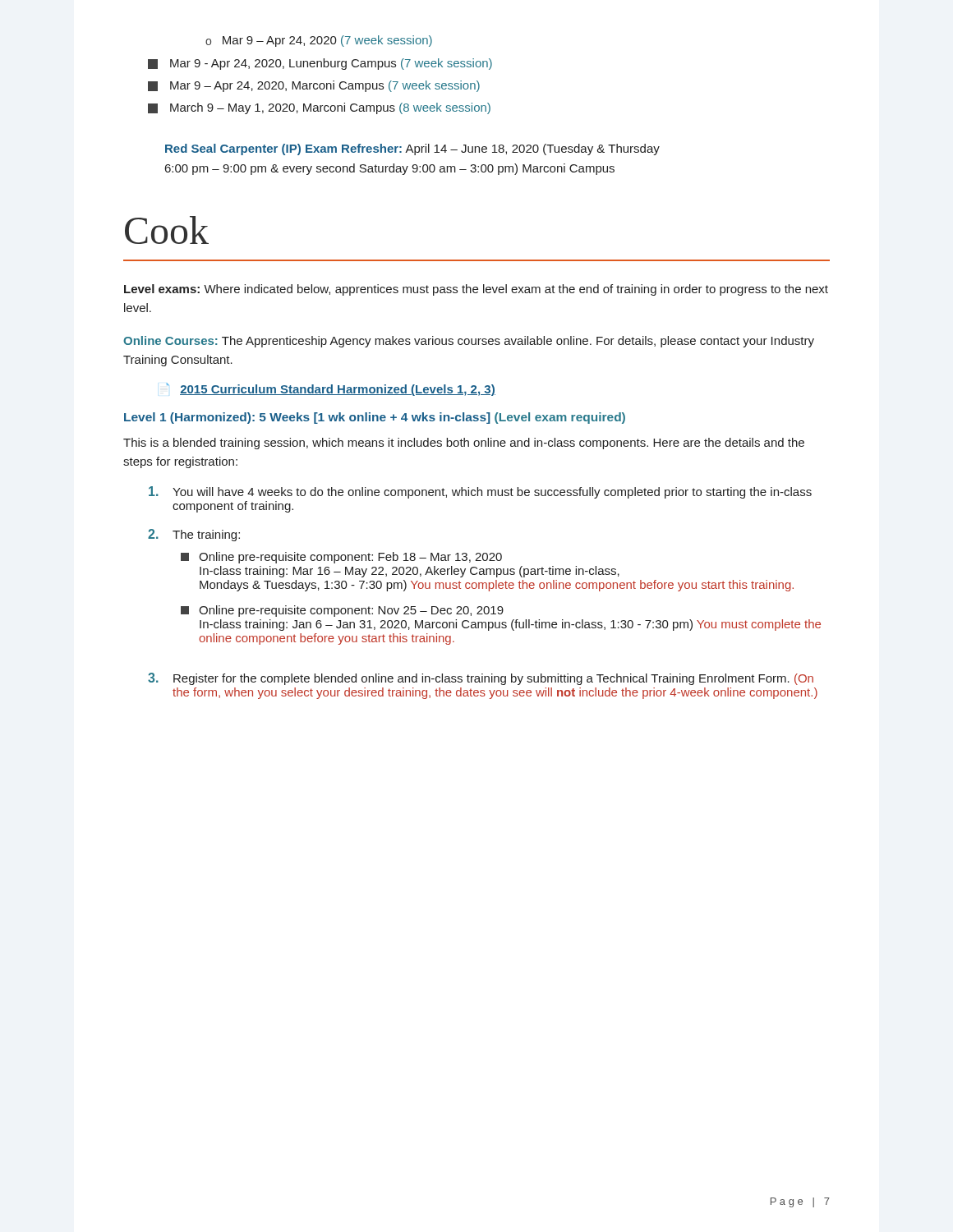This screenshot has width=953, height=1232.
Task: Click the passage that begins "3. Register for"
Action: tap(489, 685)
